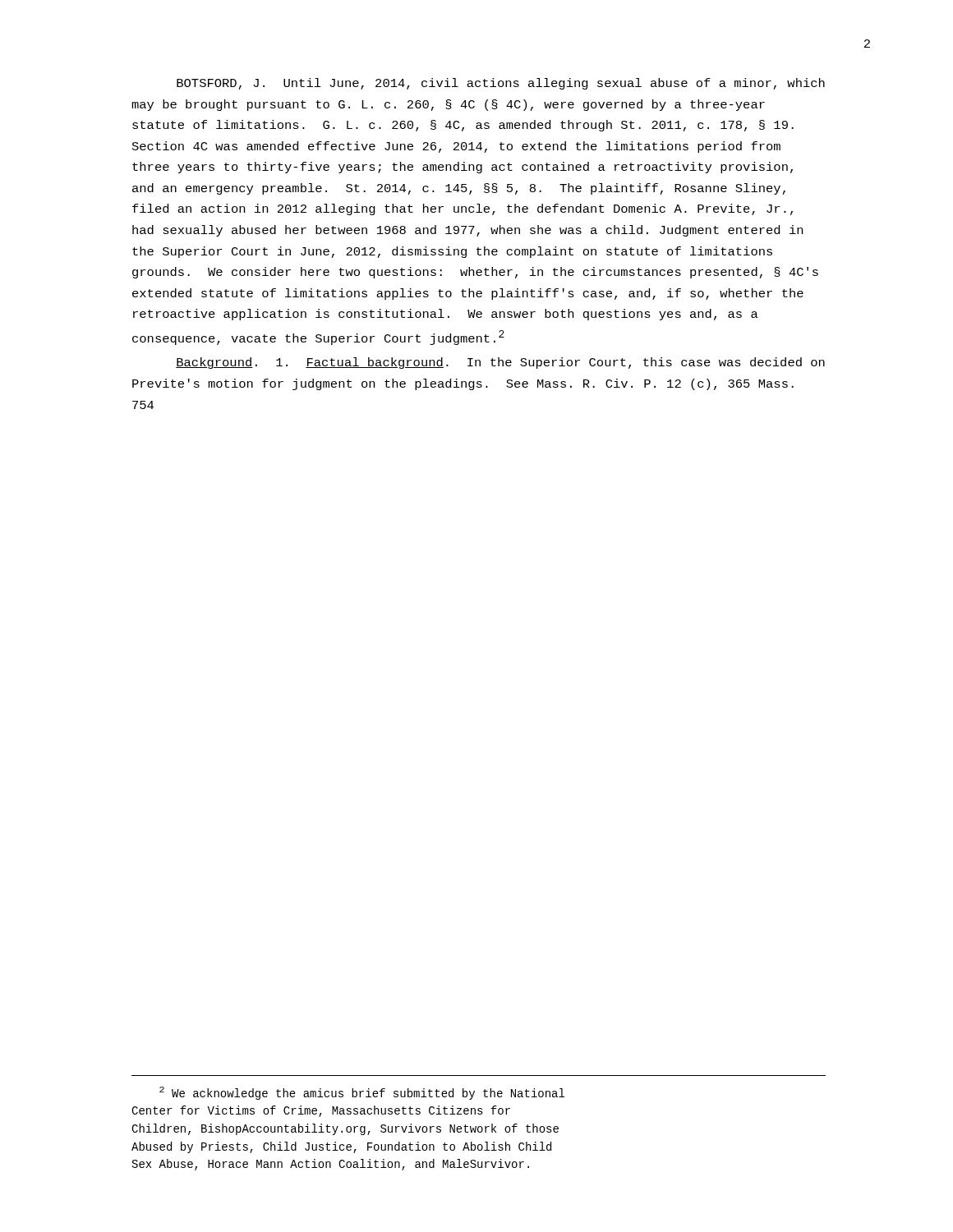Viewport: 953px width, 1232px height.
Task: Point to the passage starting "Background. 1. Factual background. In the Superior Court,"
Action: point(479,385)
